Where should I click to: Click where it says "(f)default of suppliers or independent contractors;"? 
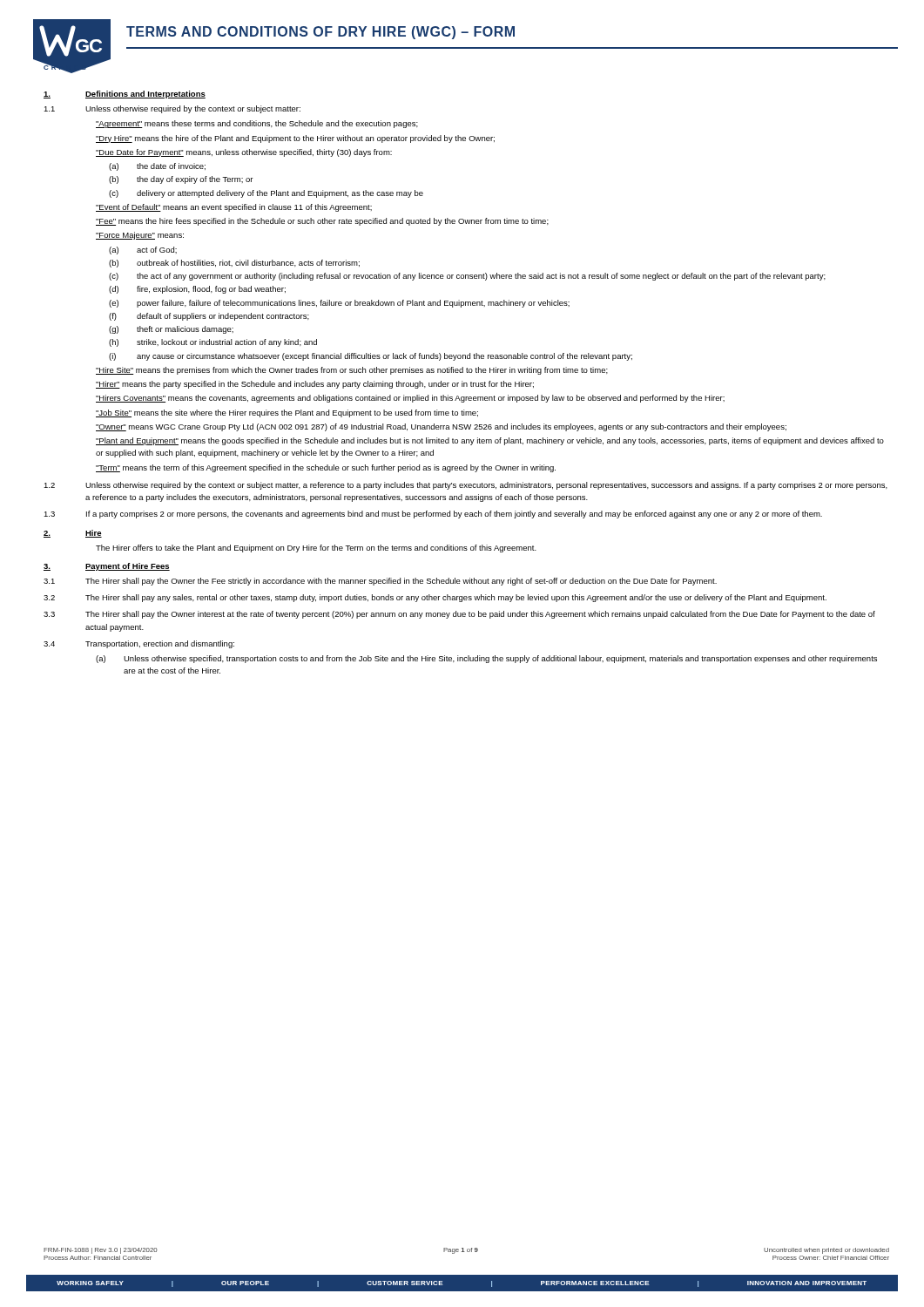[209, 316]
